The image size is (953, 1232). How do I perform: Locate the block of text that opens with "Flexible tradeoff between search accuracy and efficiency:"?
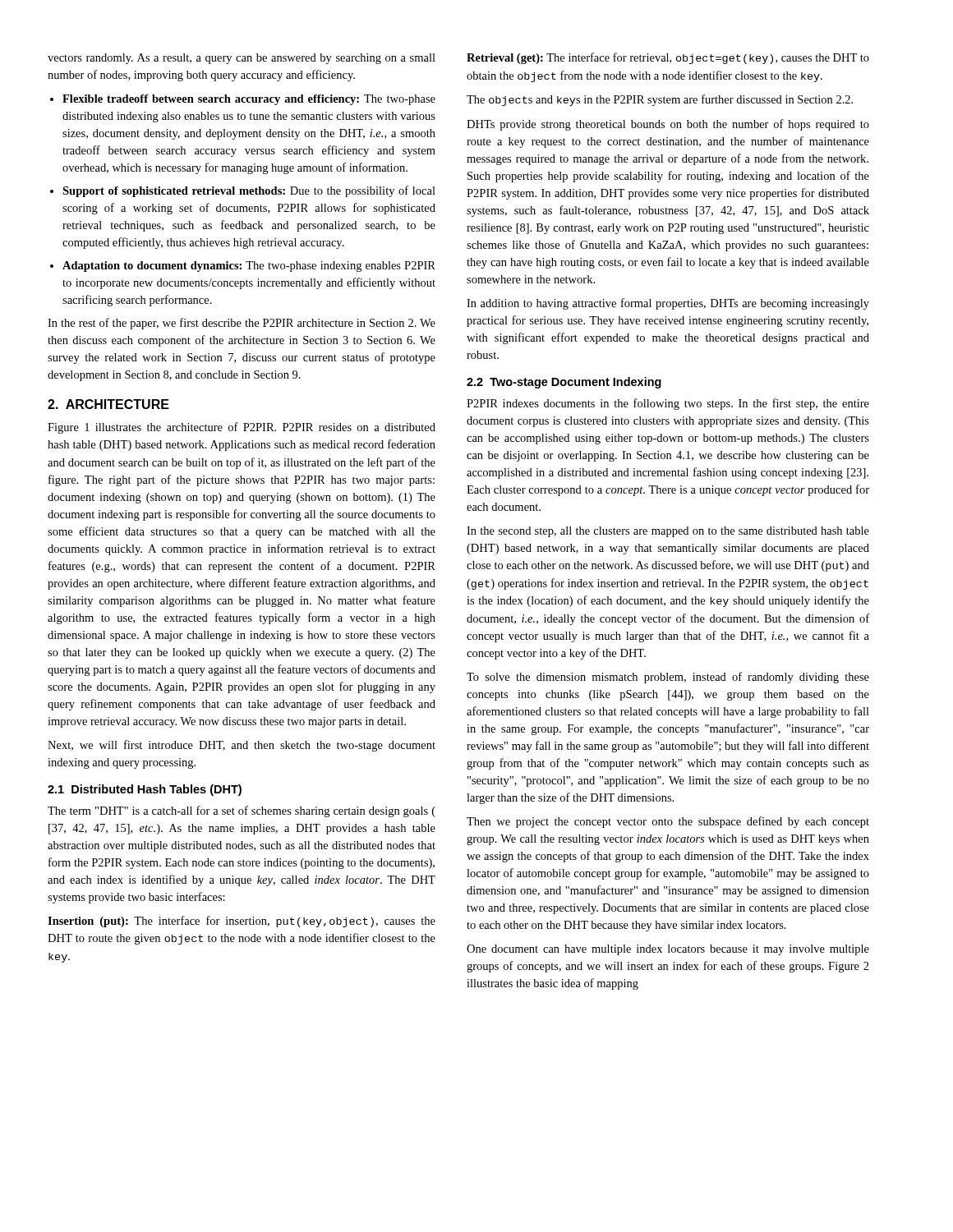coord(249,133)
